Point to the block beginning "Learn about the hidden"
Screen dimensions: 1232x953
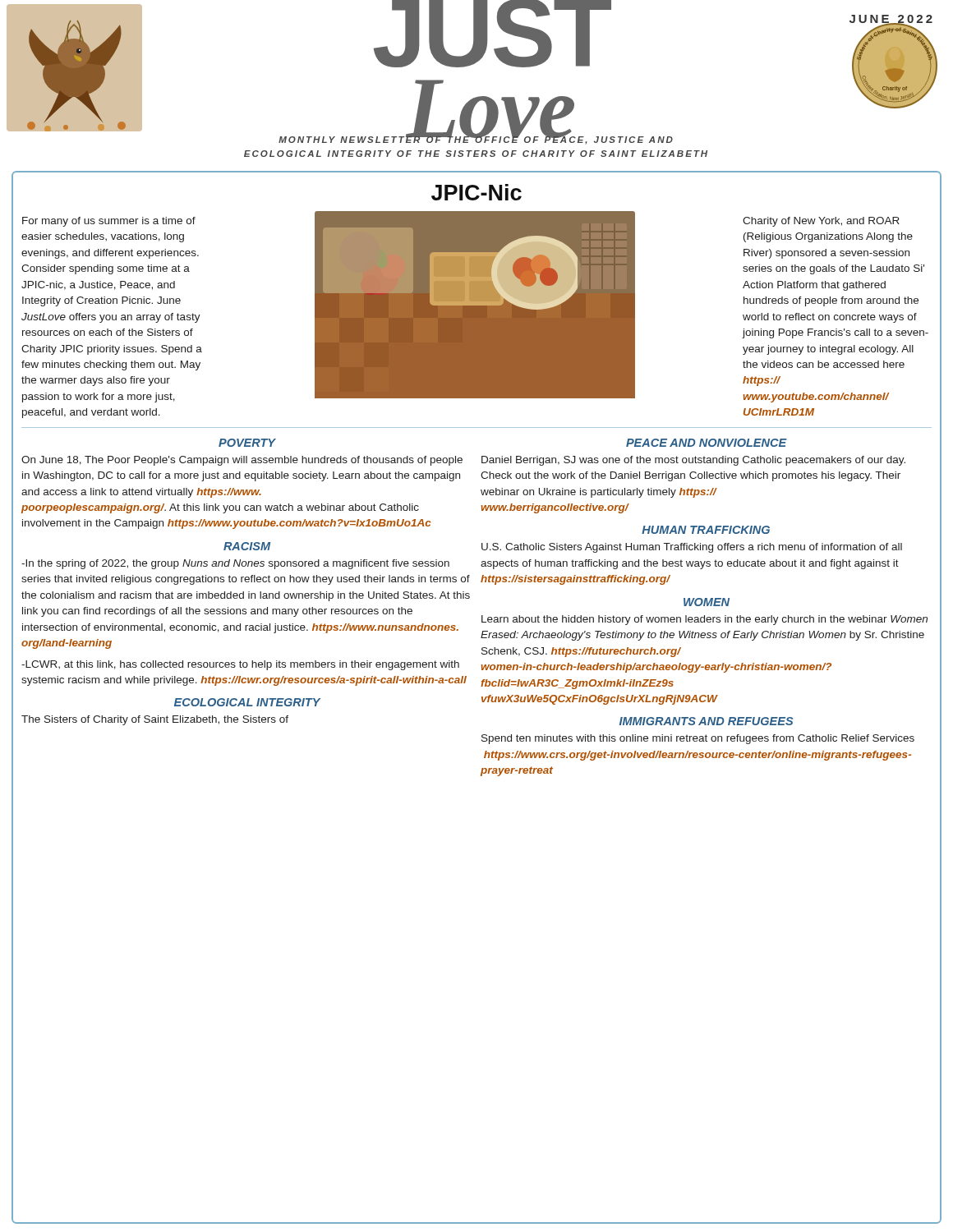(704, 659)
